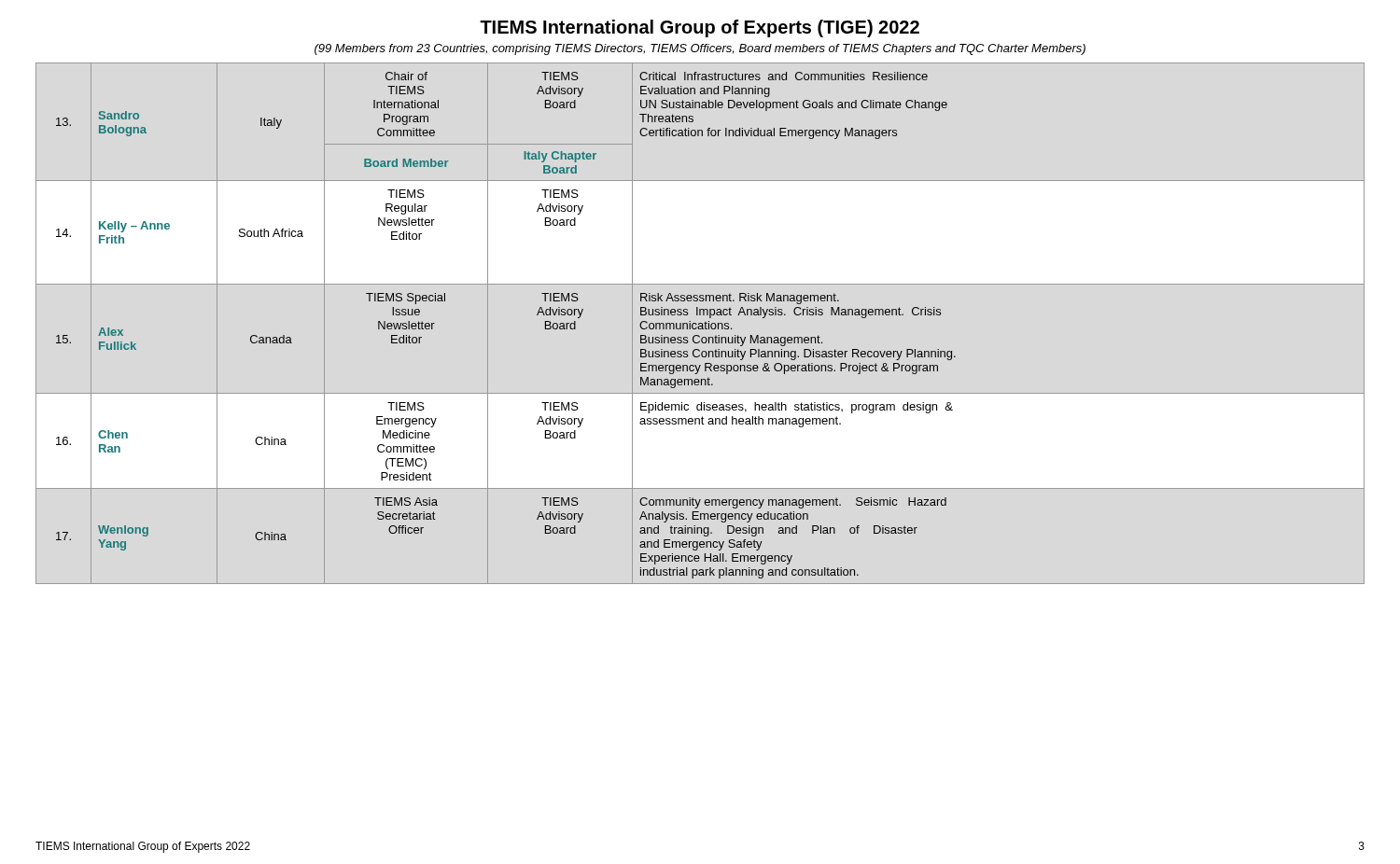
Task: Where is the title that starts "TIEMS International Group of"?
Action: pos(700,27)
